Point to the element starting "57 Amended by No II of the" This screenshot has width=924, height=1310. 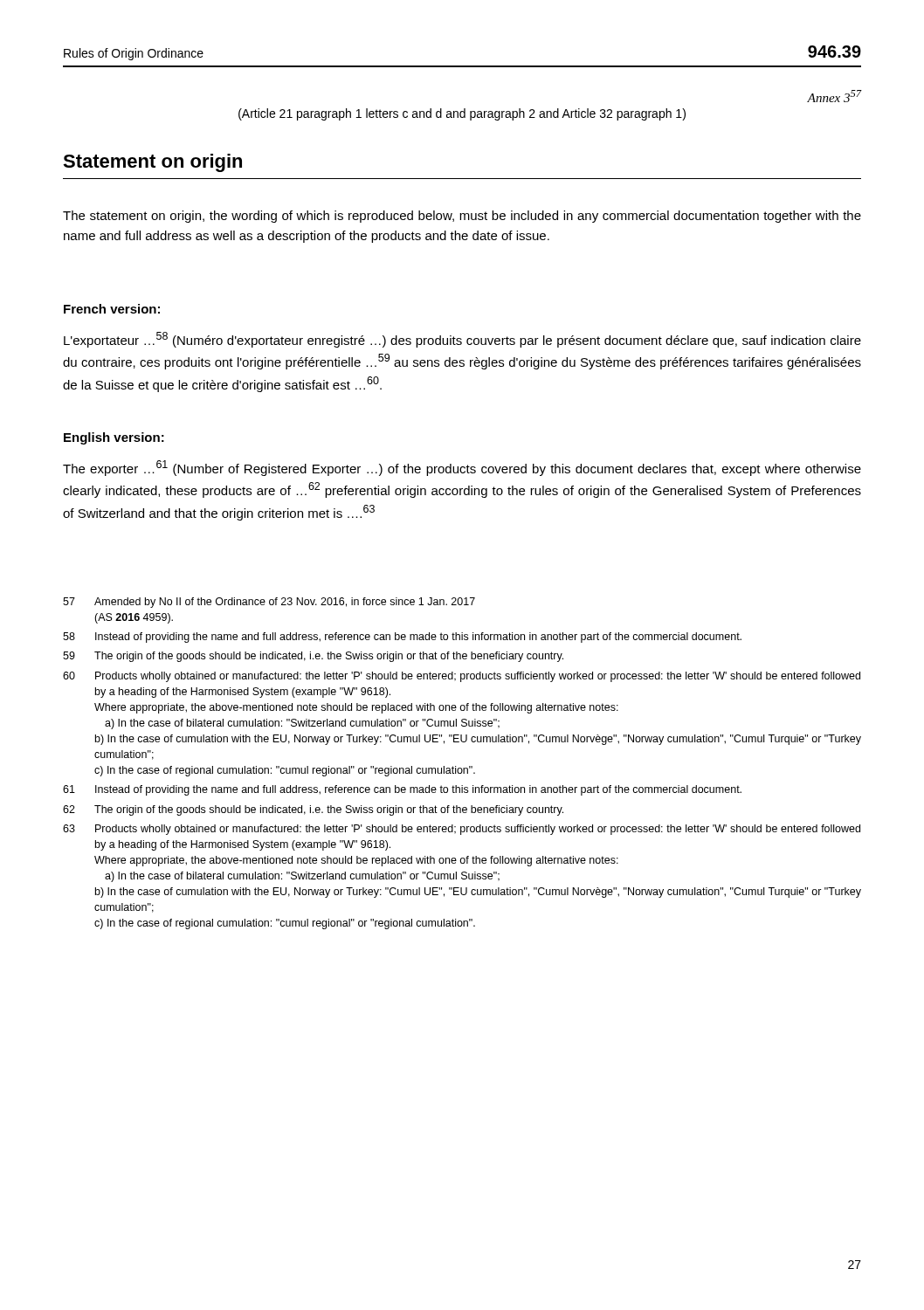click(462, 763)
